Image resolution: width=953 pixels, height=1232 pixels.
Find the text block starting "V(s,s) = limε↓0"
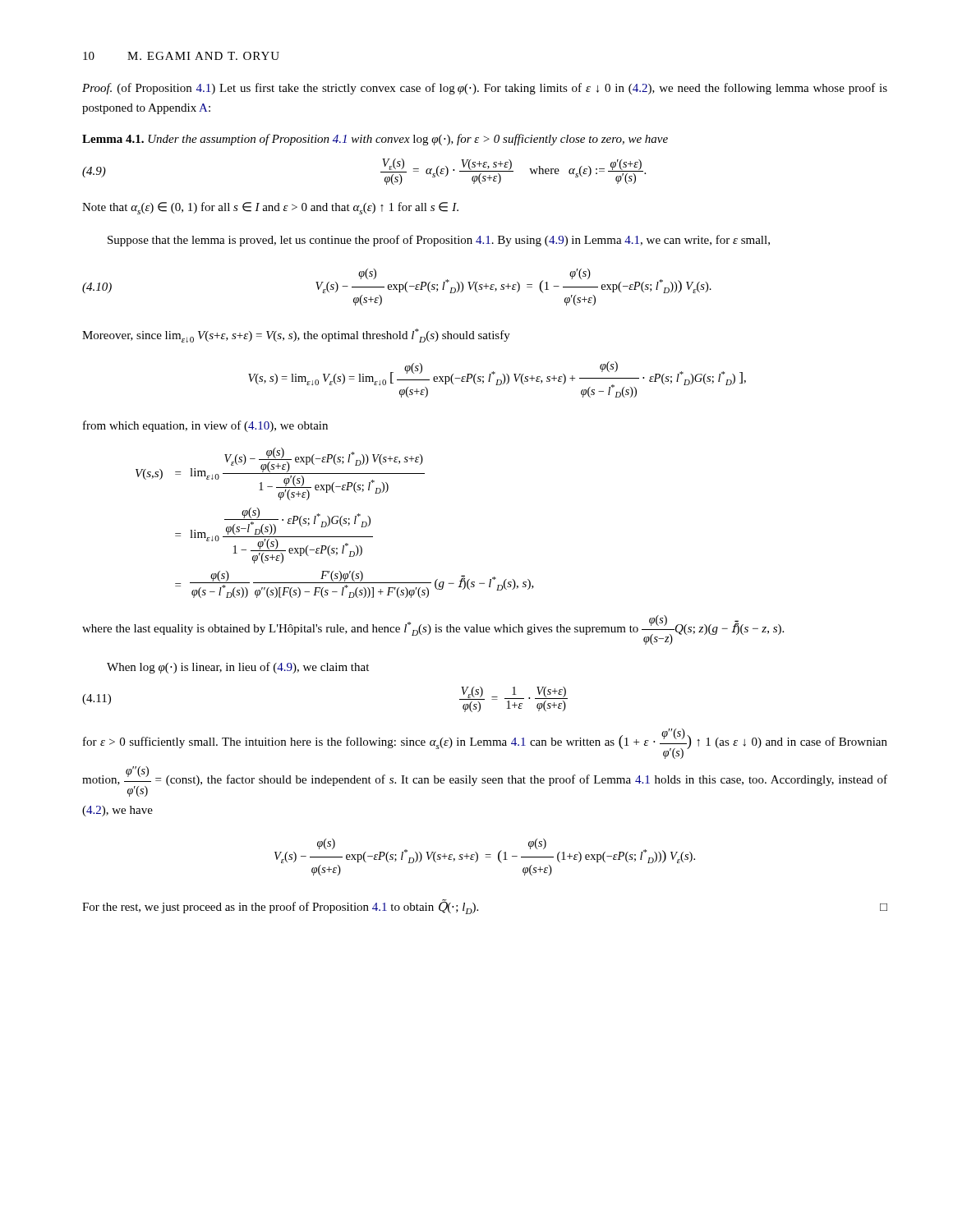click(x=334, y=523)
